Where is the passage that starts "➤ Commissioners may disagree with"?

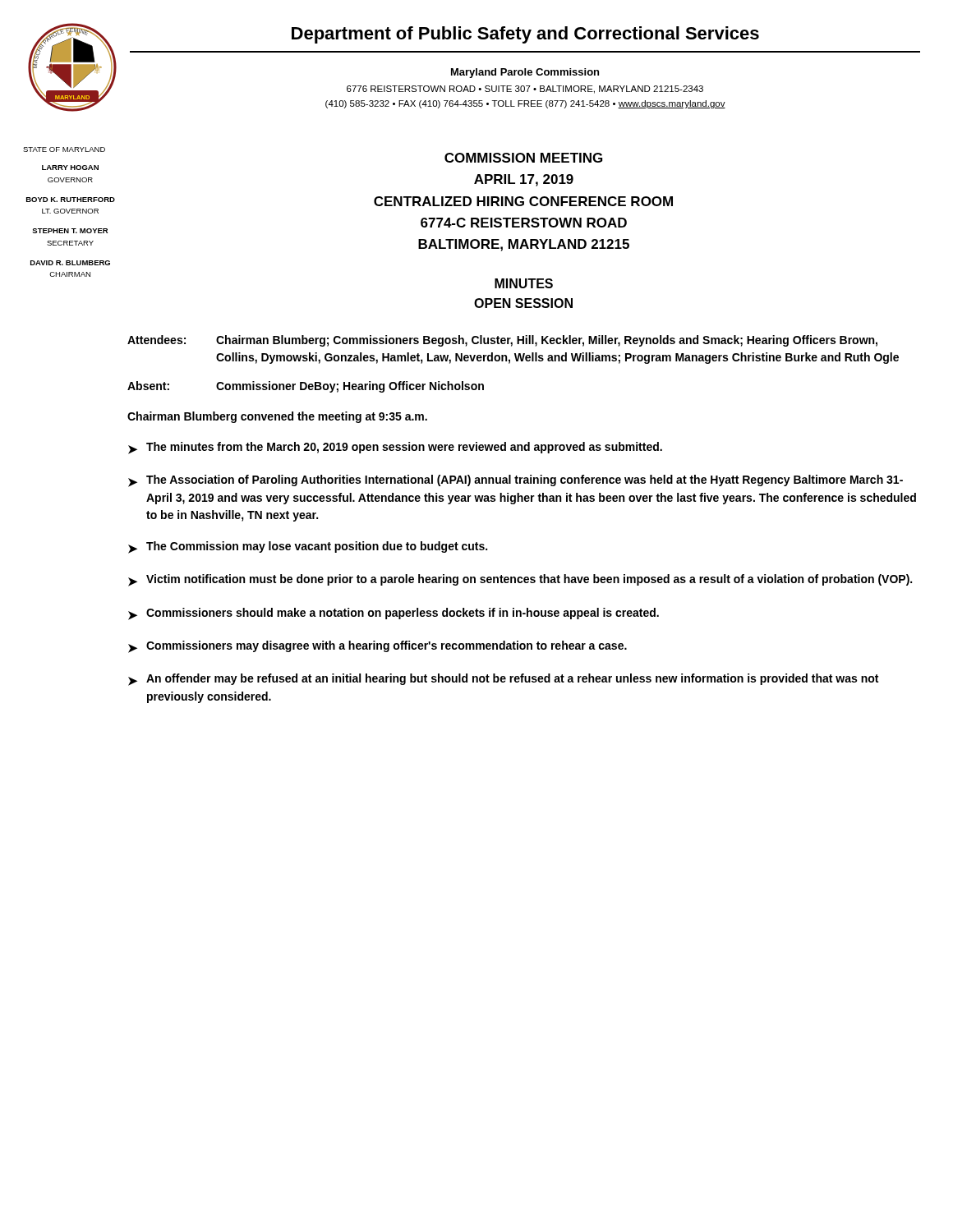click(x=524, y=647)
